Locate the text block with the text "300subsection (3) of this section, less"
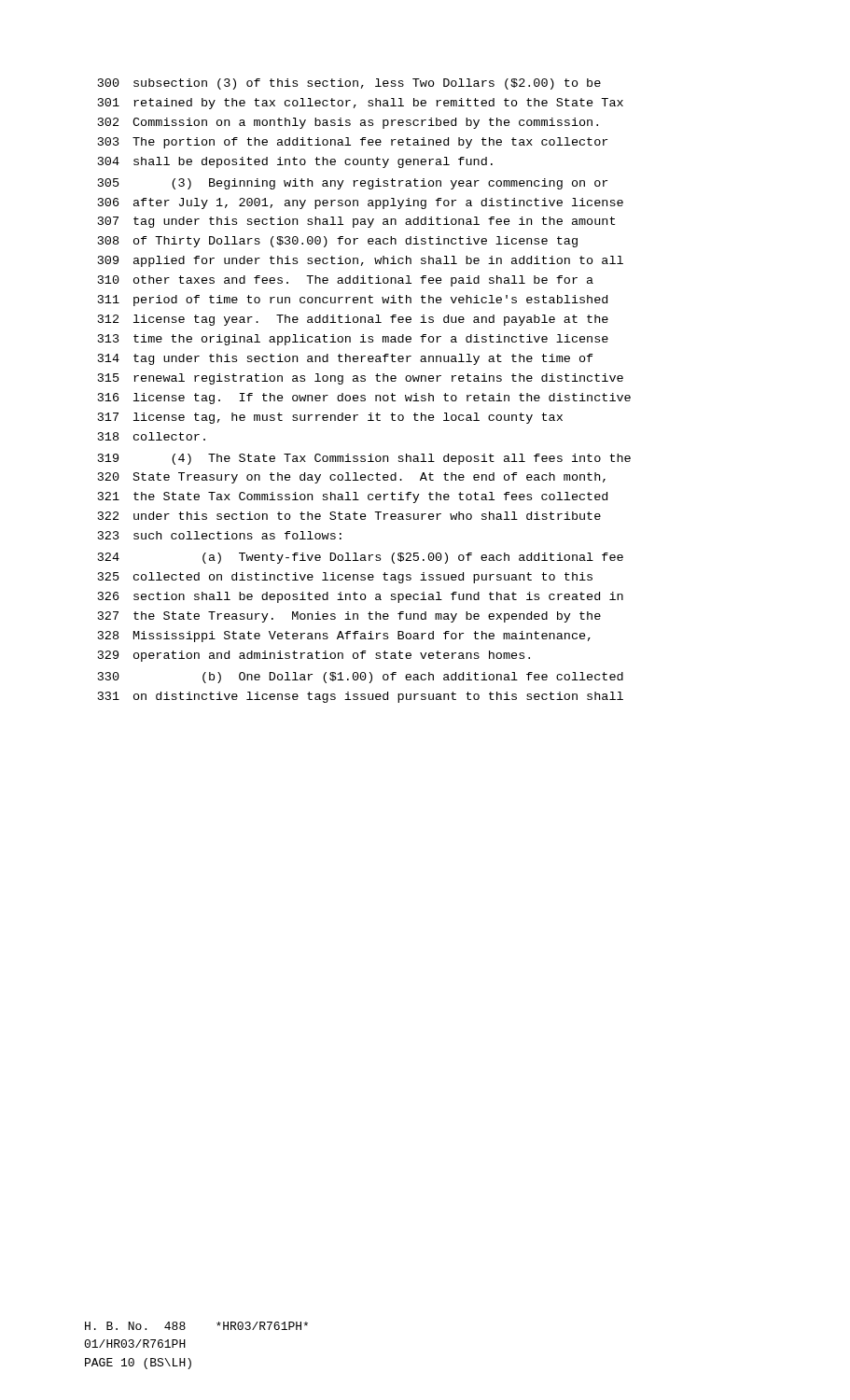 [x=430, y=123]
